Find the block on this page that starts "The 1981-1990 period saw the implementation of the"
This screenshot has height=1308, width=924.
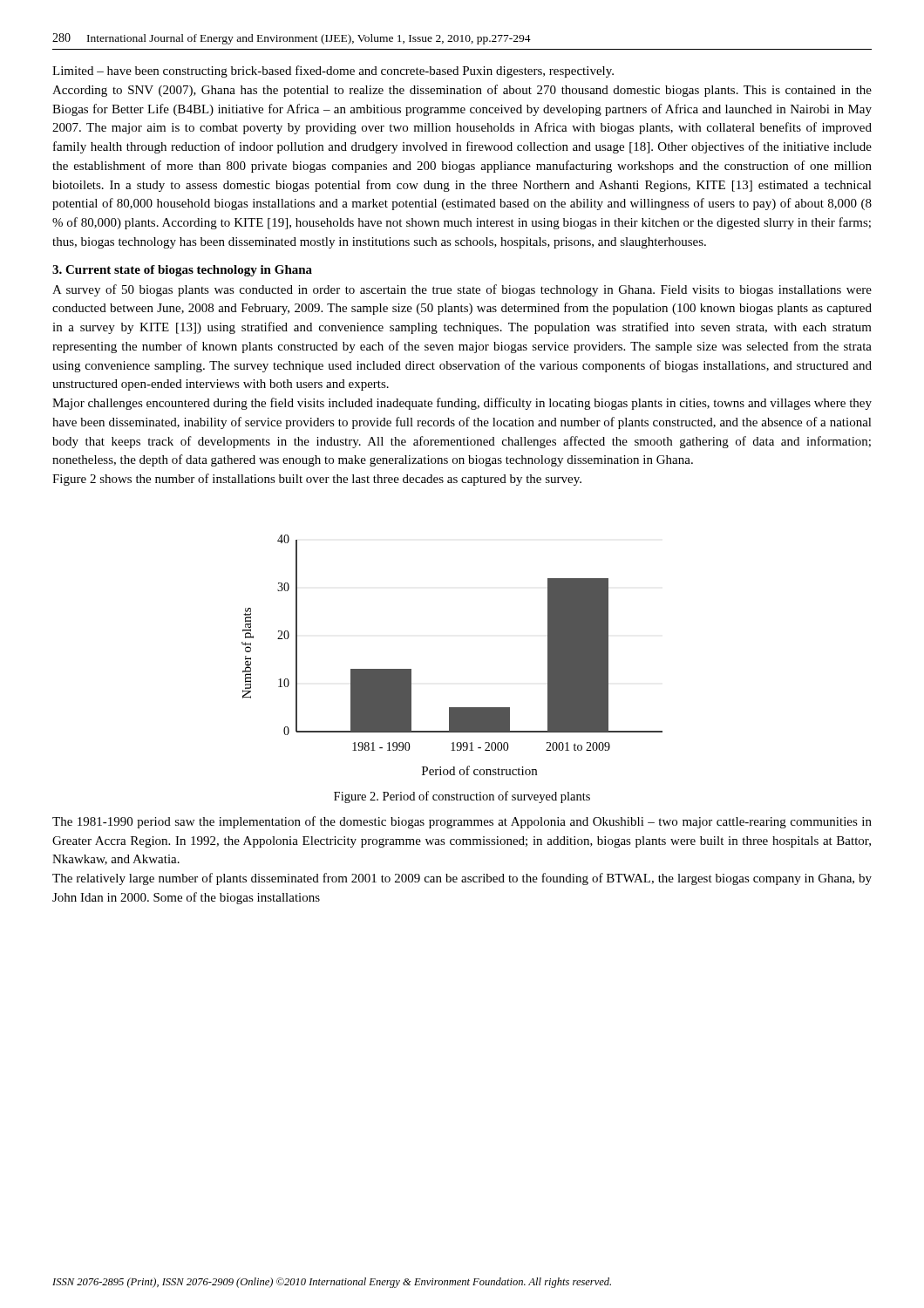462,822
